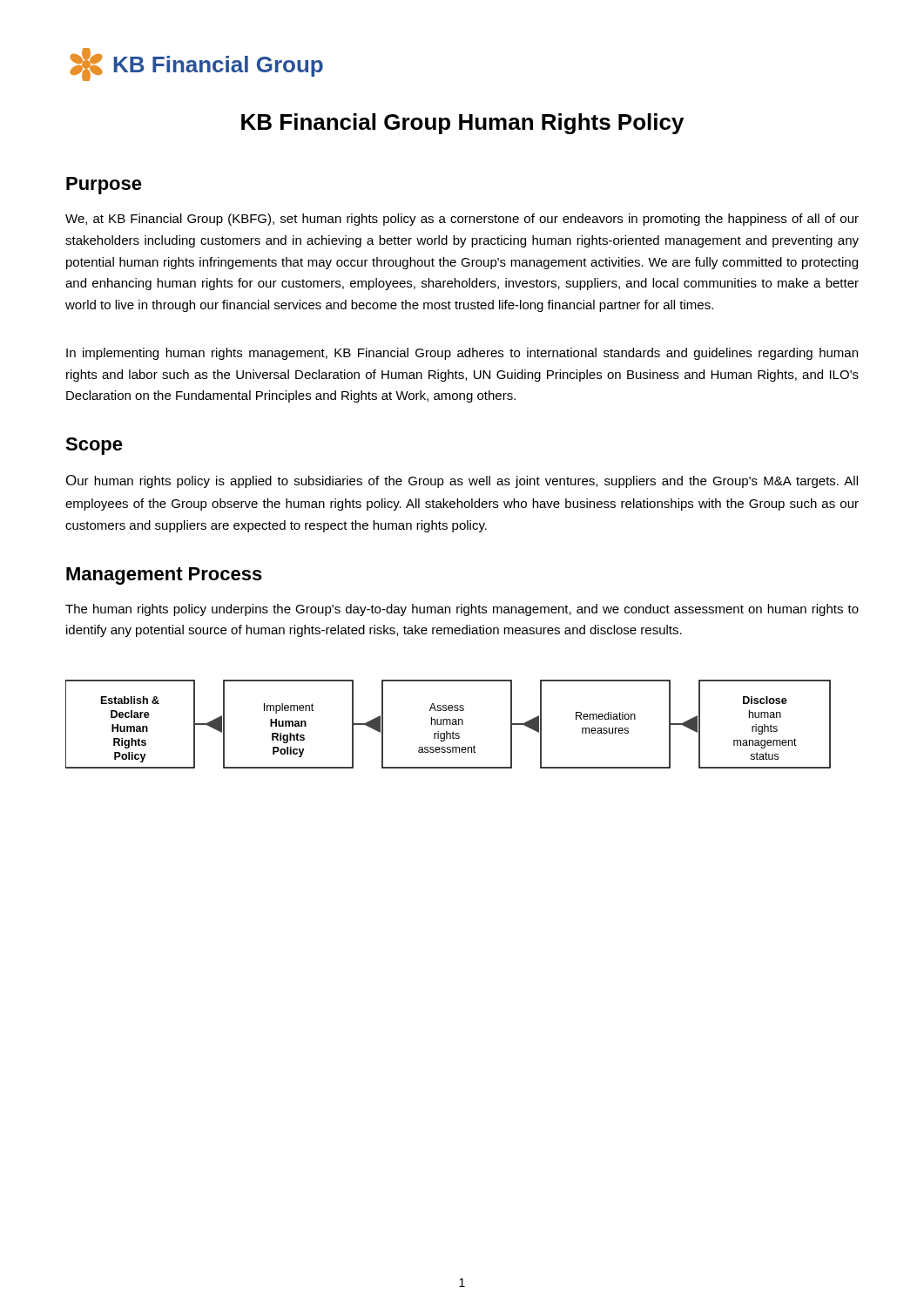Click the passage that begins "We, at KB"

tap(462, 262)
